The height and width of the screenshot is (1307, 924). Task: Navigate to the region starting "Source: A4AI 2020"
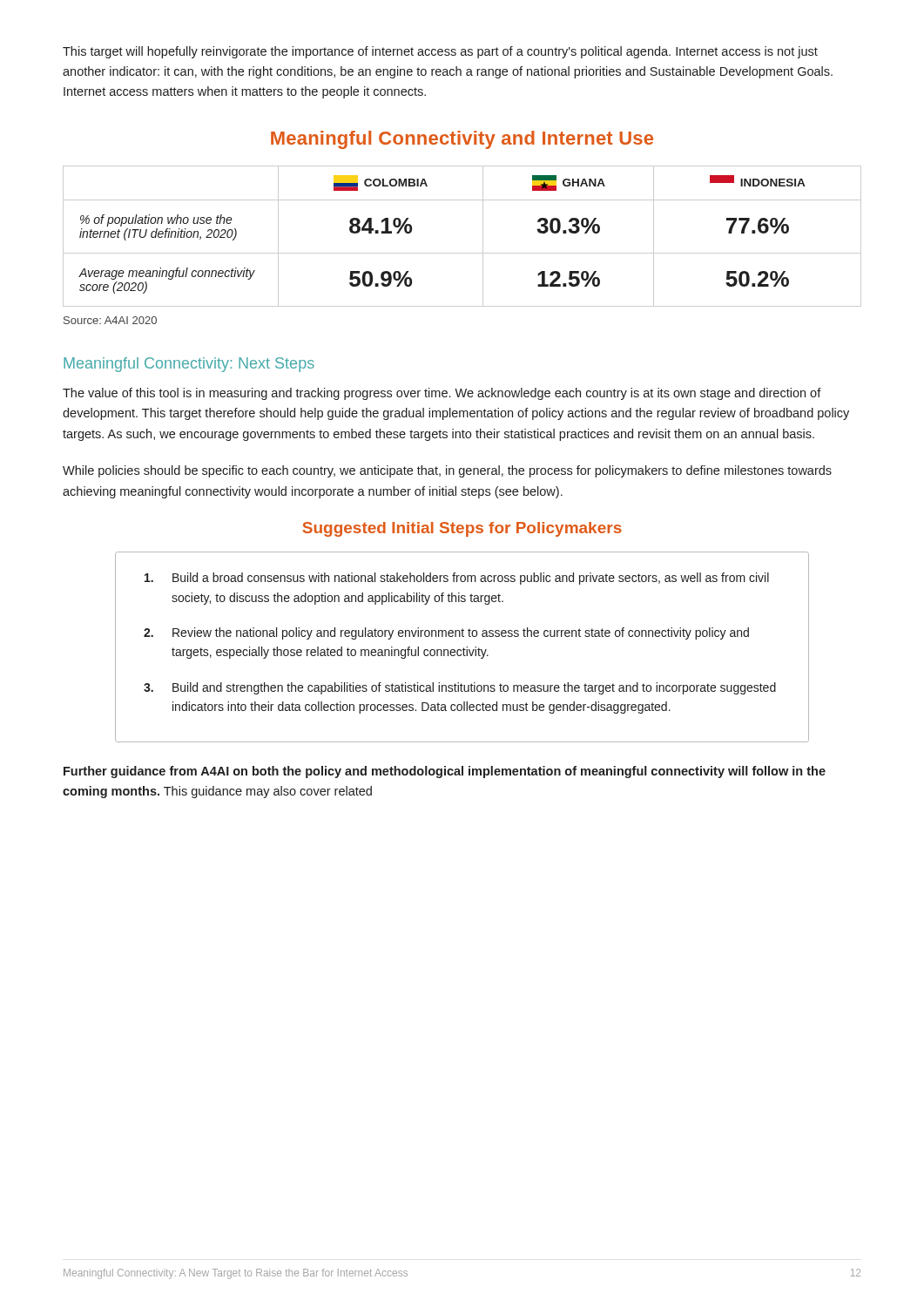tap(110, 320)
